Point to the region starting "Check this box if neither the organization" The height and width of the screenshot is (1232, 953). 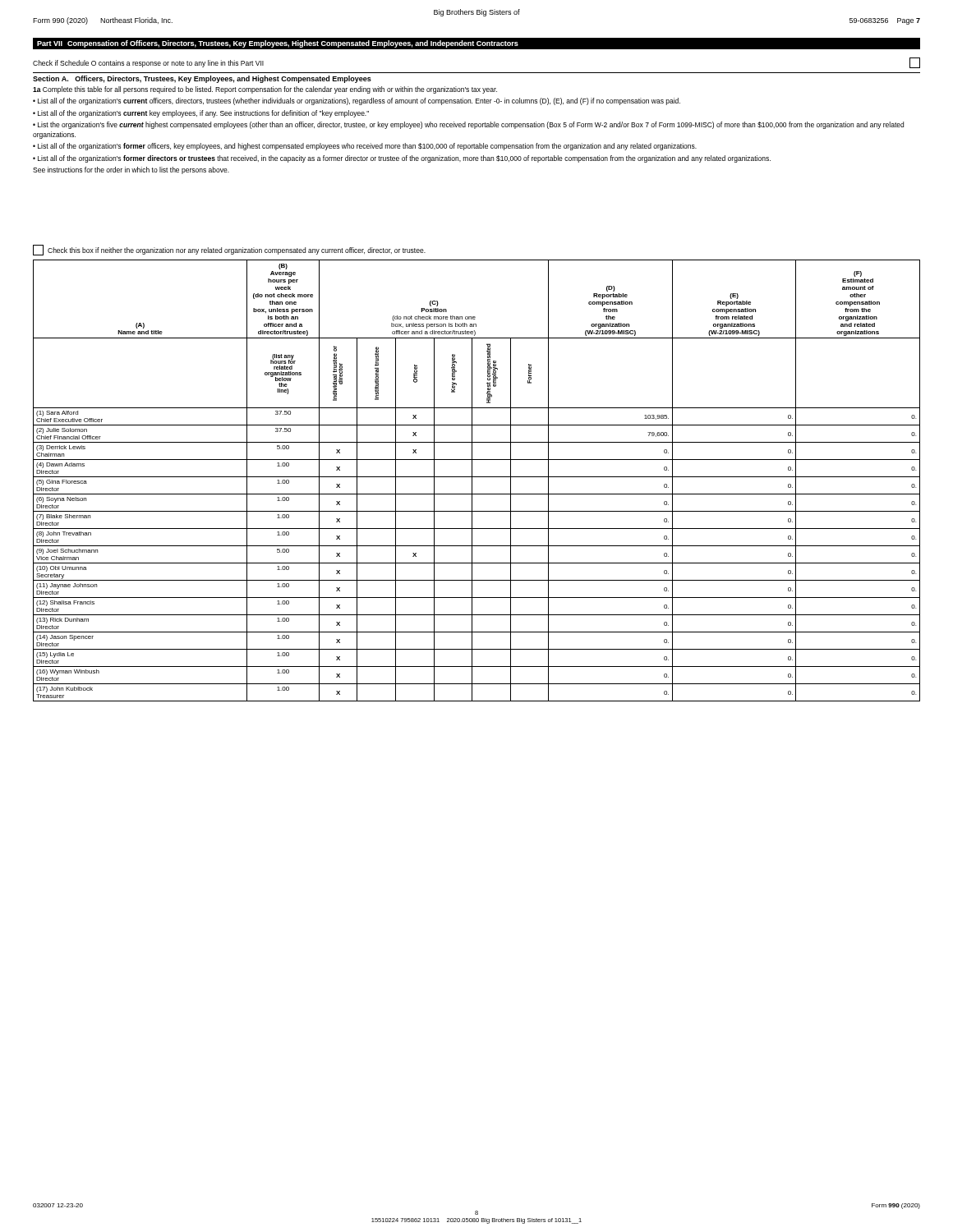[x=229, y=250]
